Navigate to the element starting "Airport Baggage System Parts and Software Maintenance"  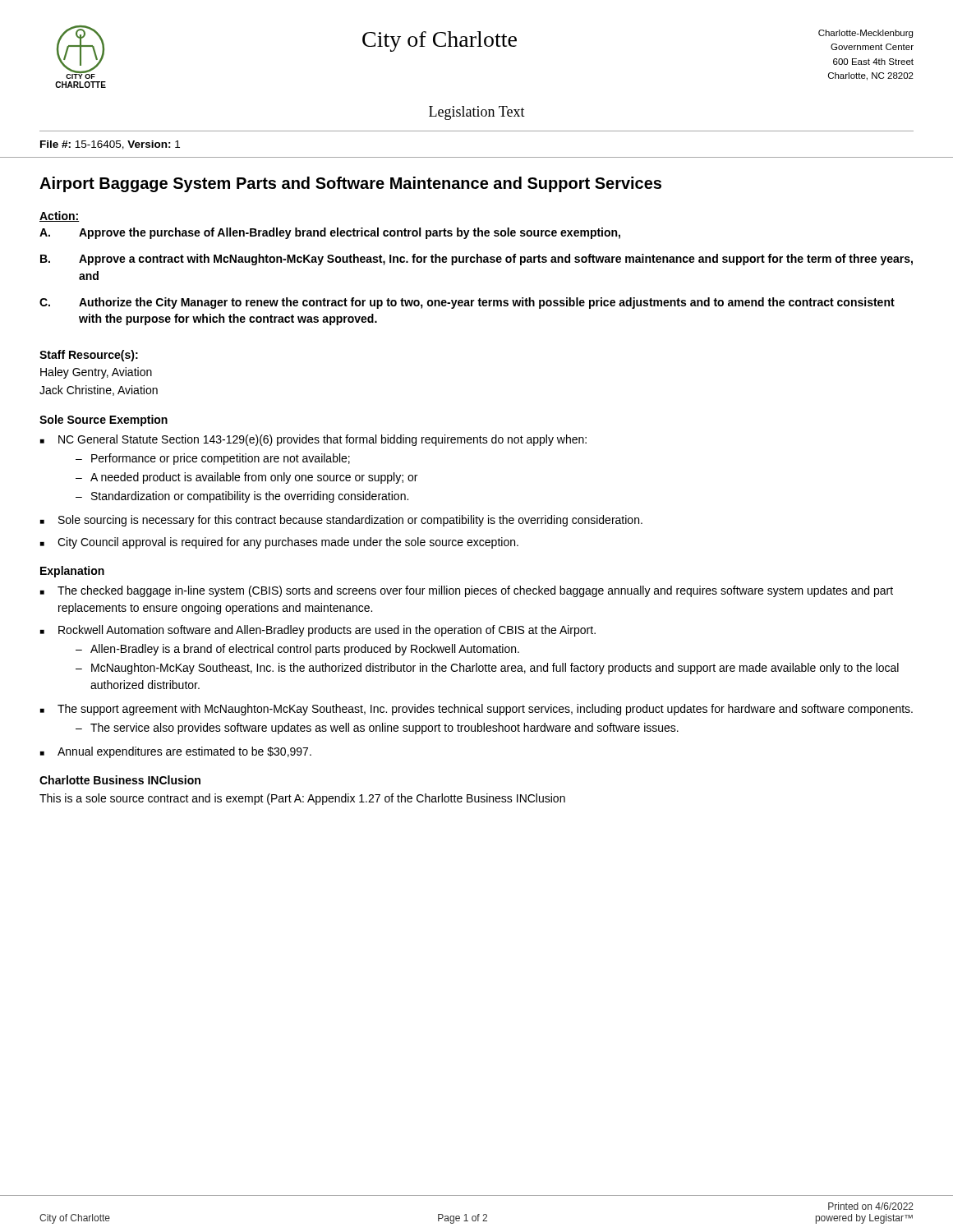(351, 183)
